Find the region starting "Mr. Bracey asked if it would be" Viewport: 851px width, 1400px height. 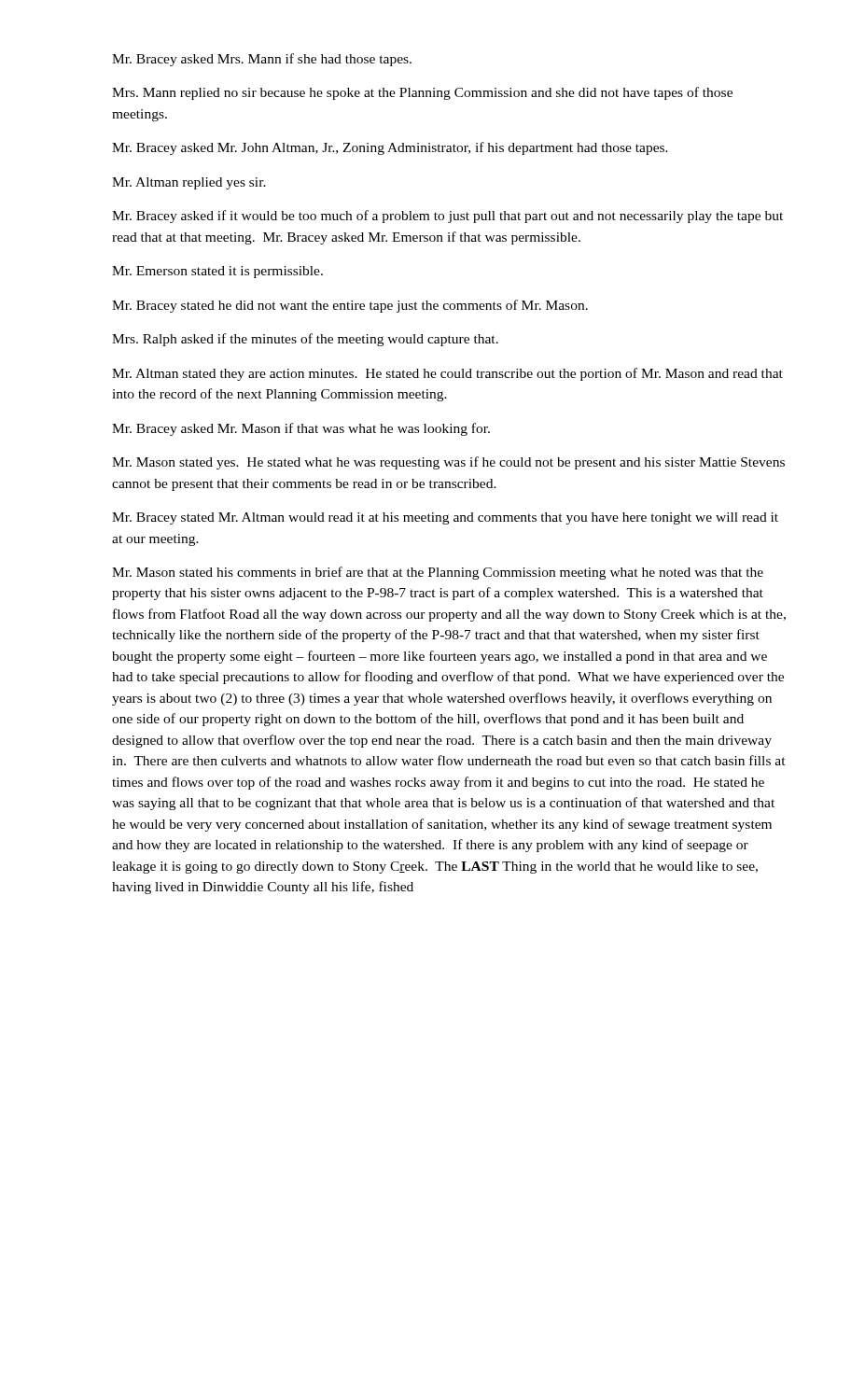tap(448, 226)
